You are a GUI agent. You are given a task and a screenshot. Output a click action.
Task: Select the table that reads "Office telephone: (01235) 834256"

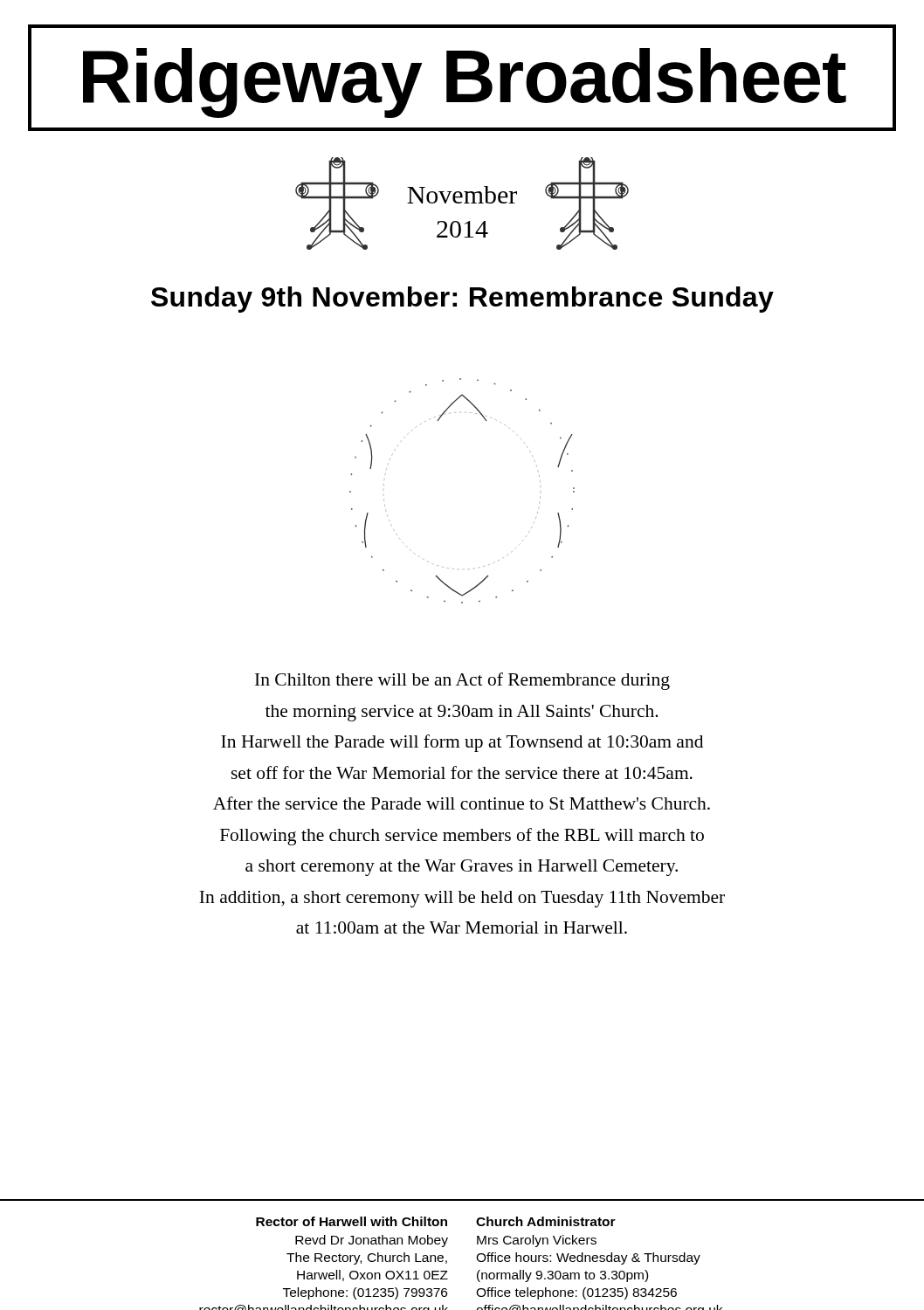462,1255
